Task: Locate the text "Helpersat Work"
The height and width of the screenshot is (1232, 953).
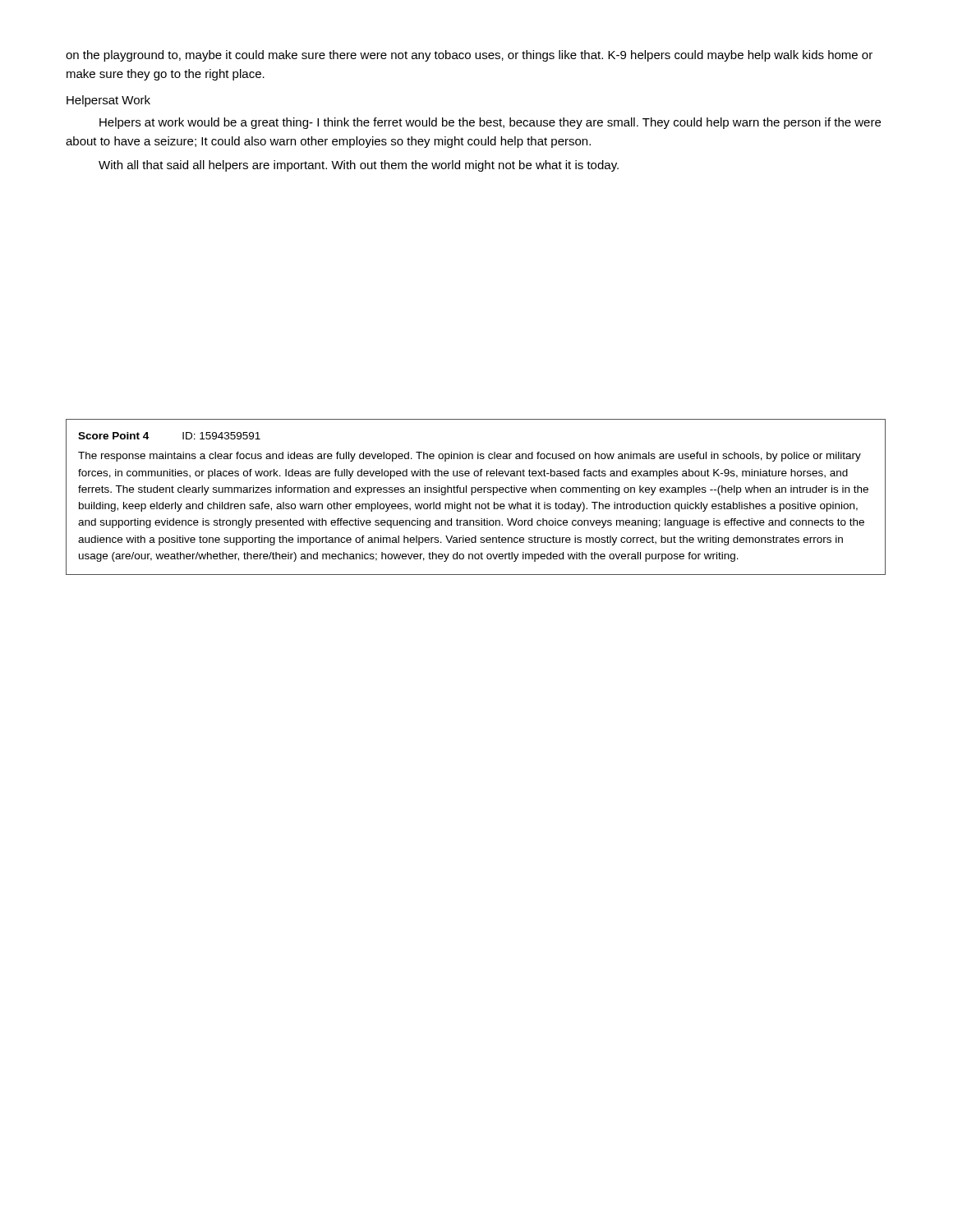Action: (x=108, y=99)
